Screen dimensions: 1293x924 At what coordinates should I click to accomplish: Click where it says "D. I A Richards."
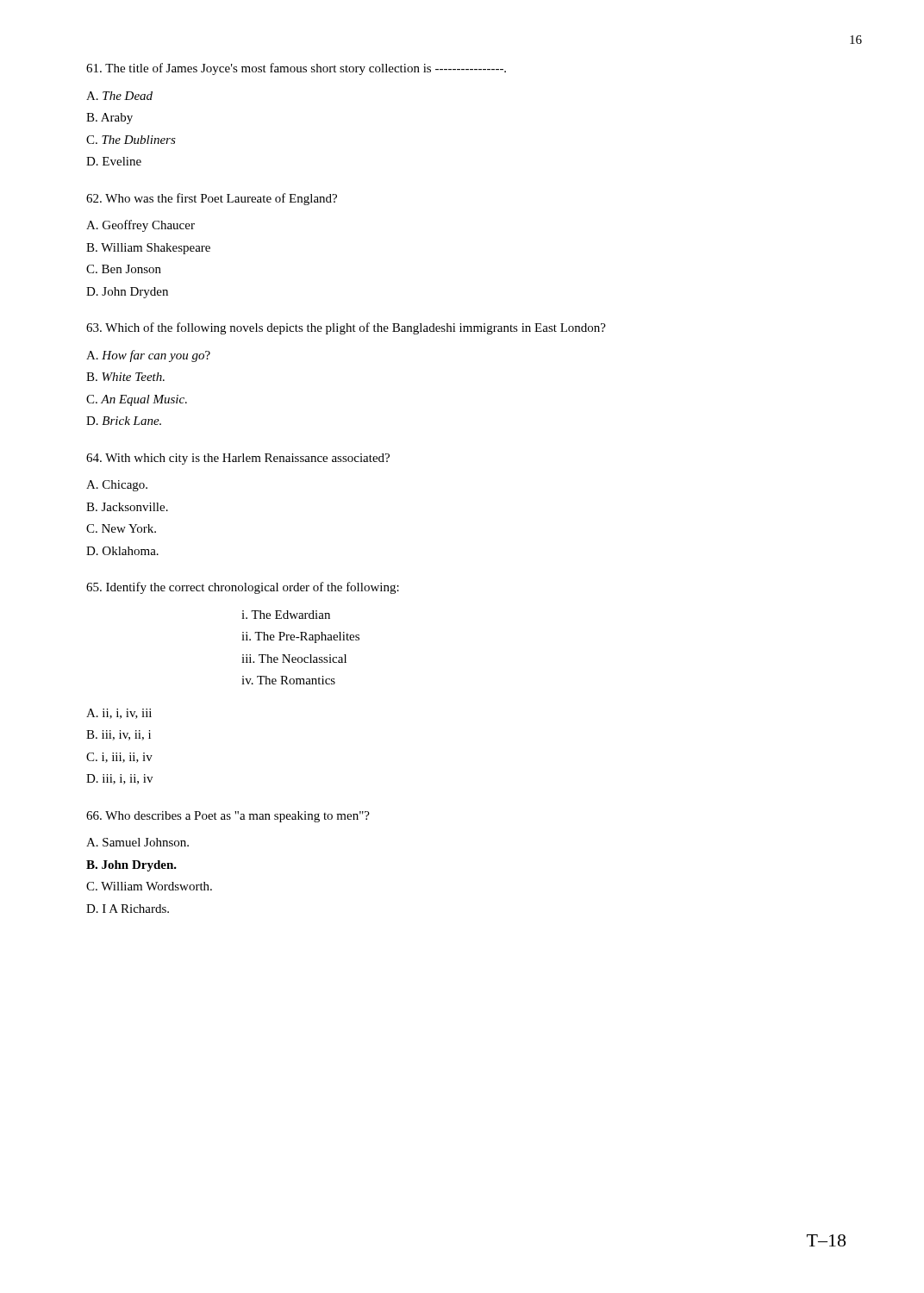128,908
